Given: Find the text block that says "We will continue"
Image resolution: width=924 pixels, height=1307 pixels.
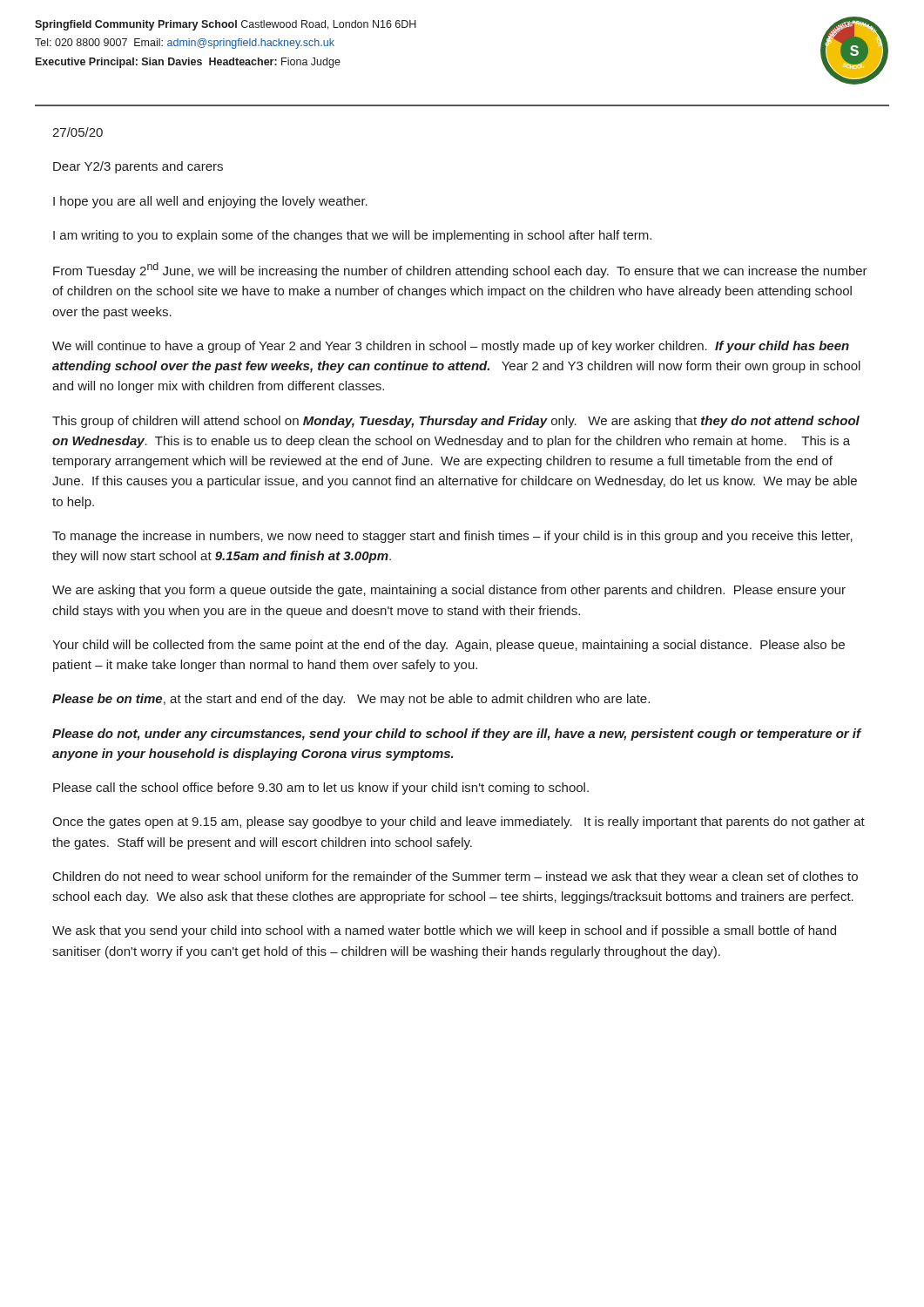Looking at the screenshot, I should pos(462,366).
